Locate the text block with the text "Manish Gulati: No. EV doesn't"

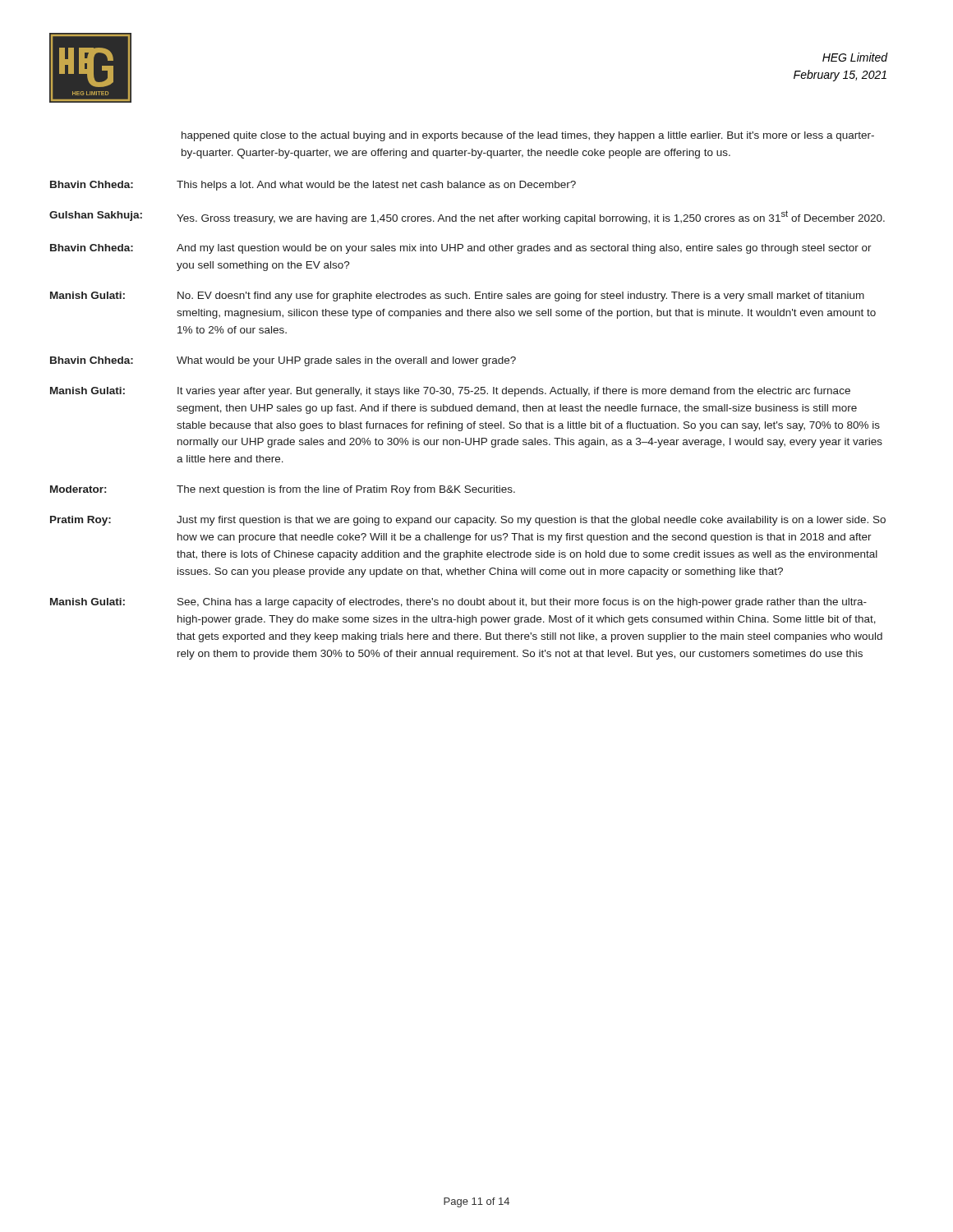click(x=468, y=313)
